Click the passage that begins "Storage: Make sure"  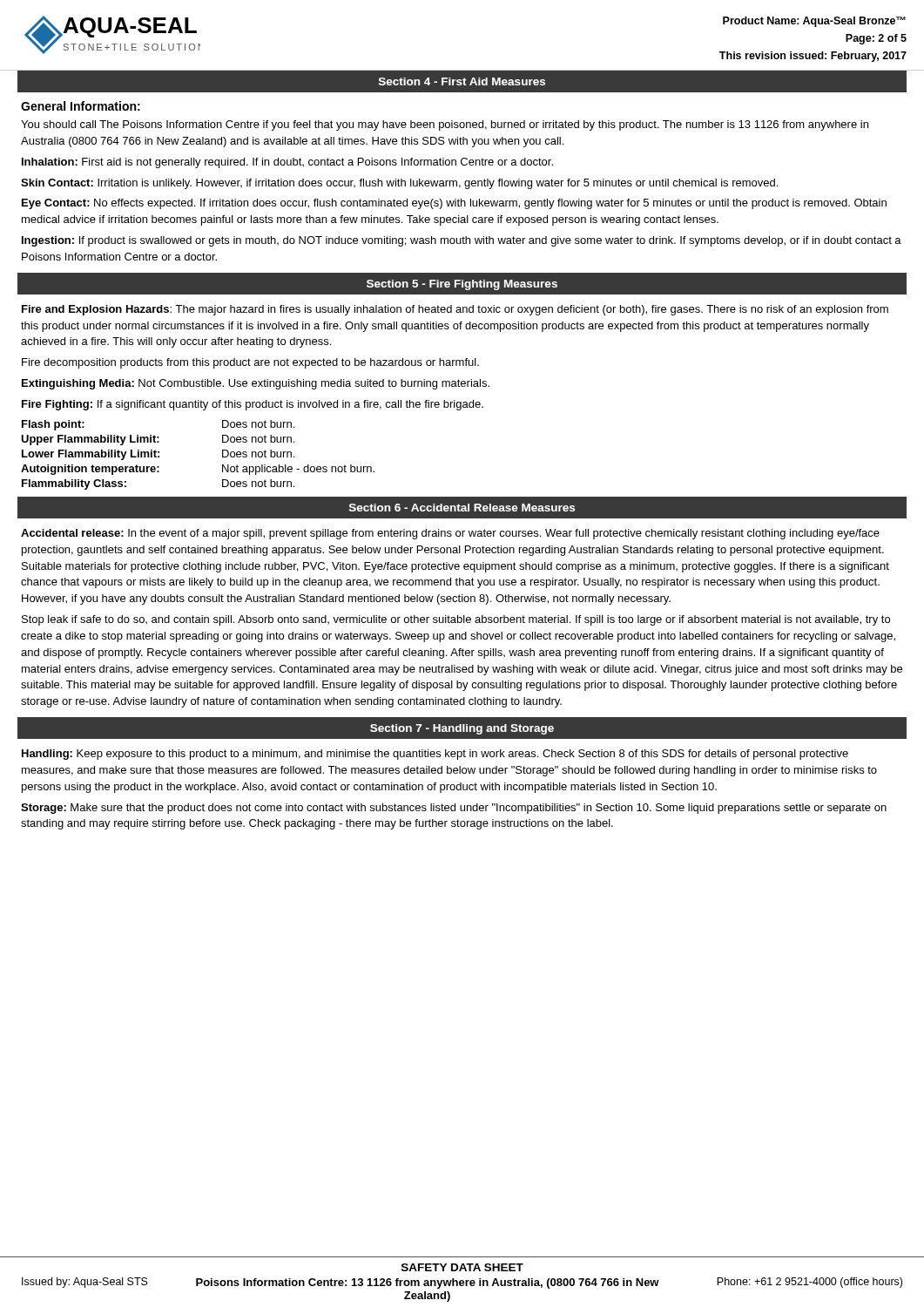point(462,816)
